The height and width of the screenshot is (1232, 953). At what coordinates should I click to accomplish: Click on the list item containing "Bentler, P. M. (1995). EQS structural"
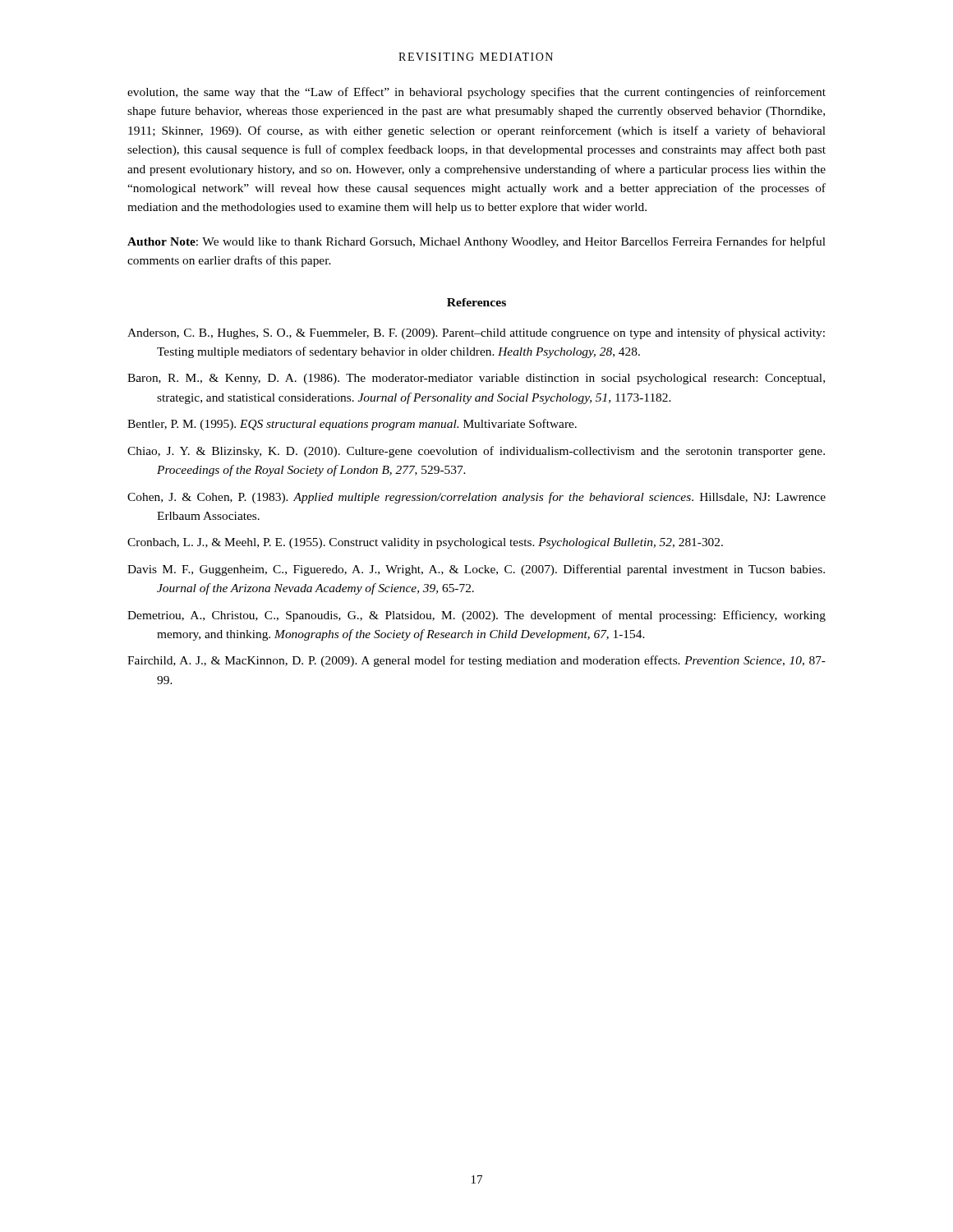[x=352, y=424]
